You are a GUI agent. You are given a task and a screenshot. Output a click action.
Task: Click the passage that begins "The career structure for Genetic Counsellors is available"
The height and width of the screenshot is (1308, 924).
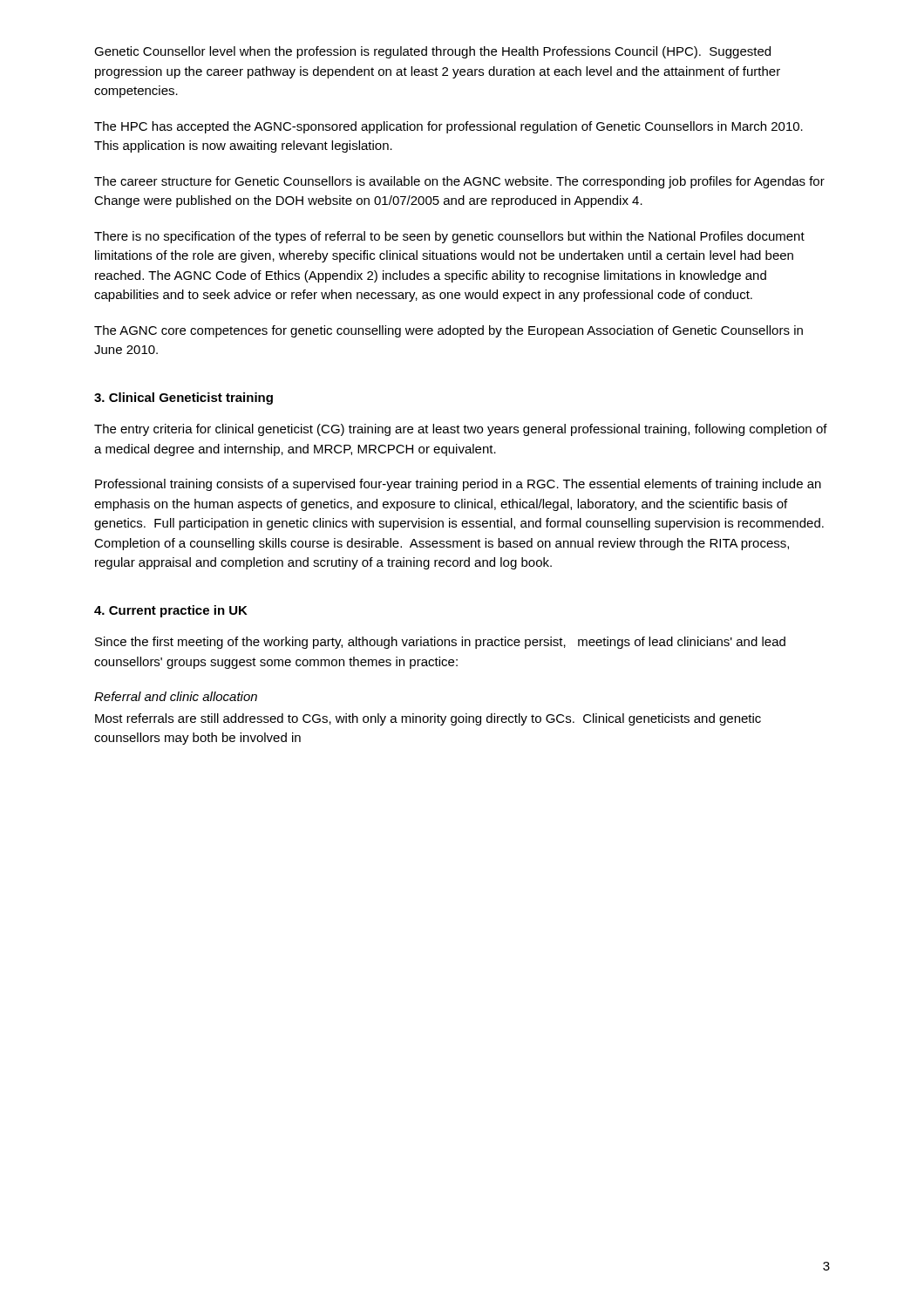(x=459, y=190)
